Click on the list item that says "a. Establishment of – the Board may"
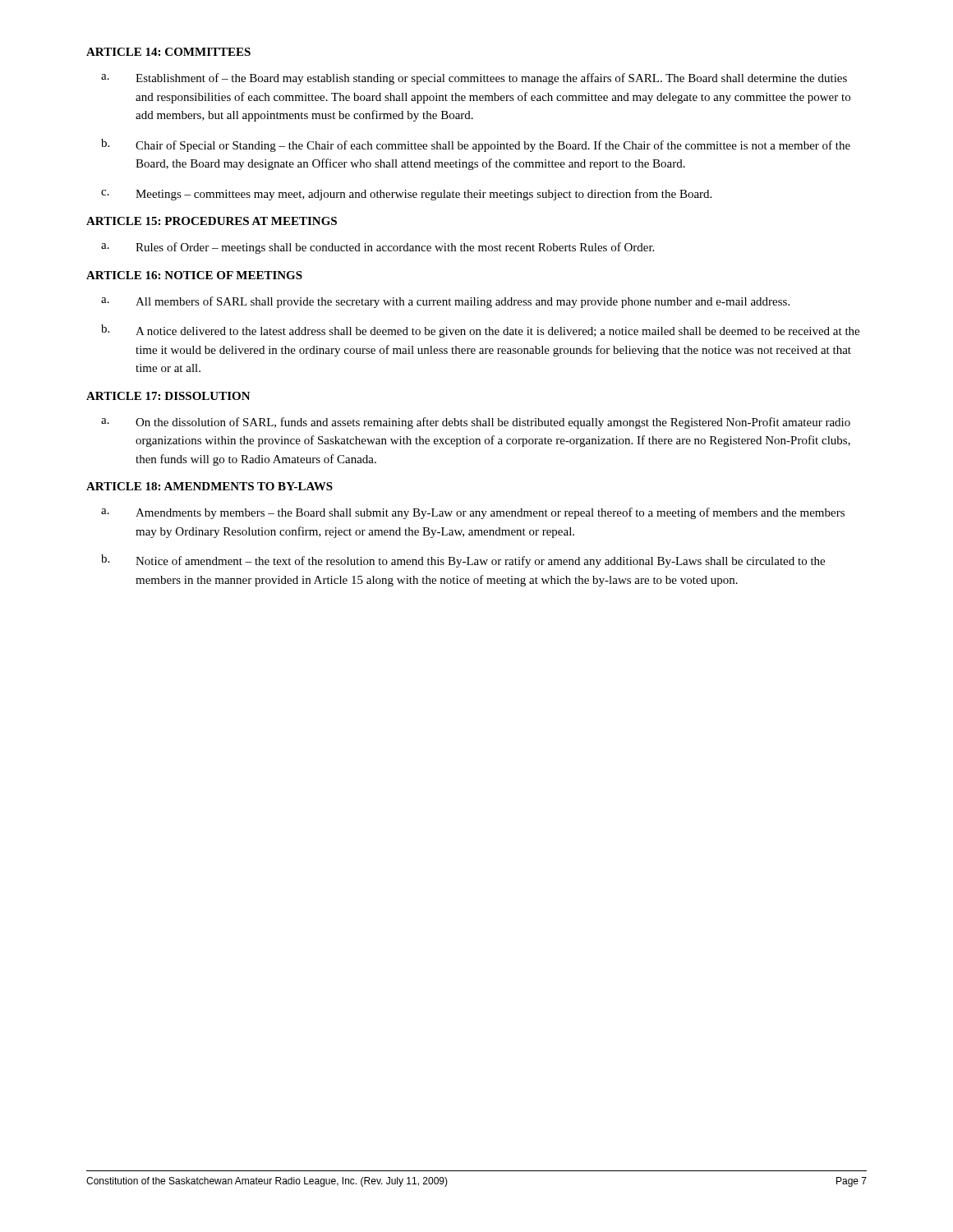 (x=476, y=97)
